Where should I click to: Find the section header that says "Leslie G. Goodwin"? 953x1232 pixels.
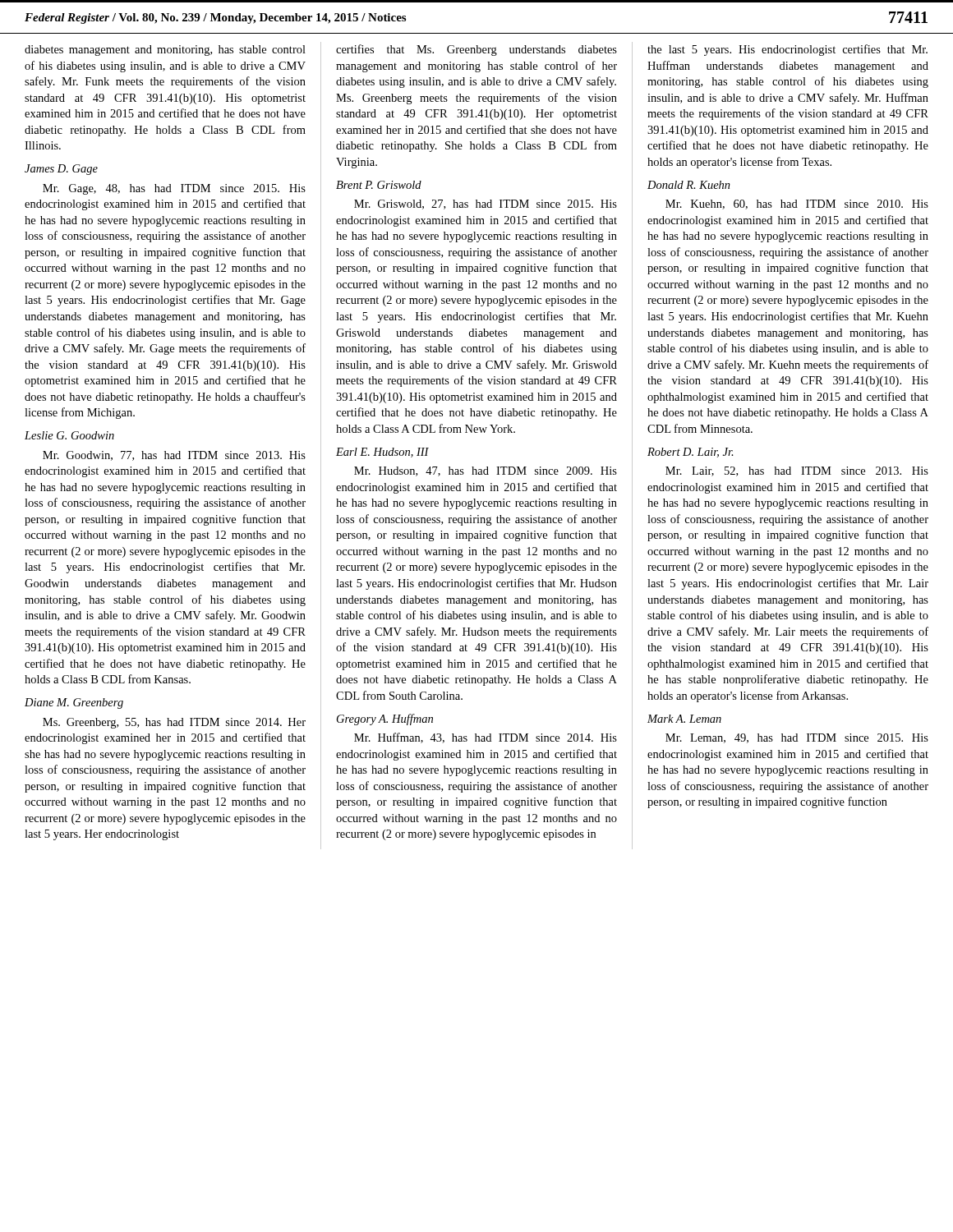pyautogui.click(x=69, y=435)
